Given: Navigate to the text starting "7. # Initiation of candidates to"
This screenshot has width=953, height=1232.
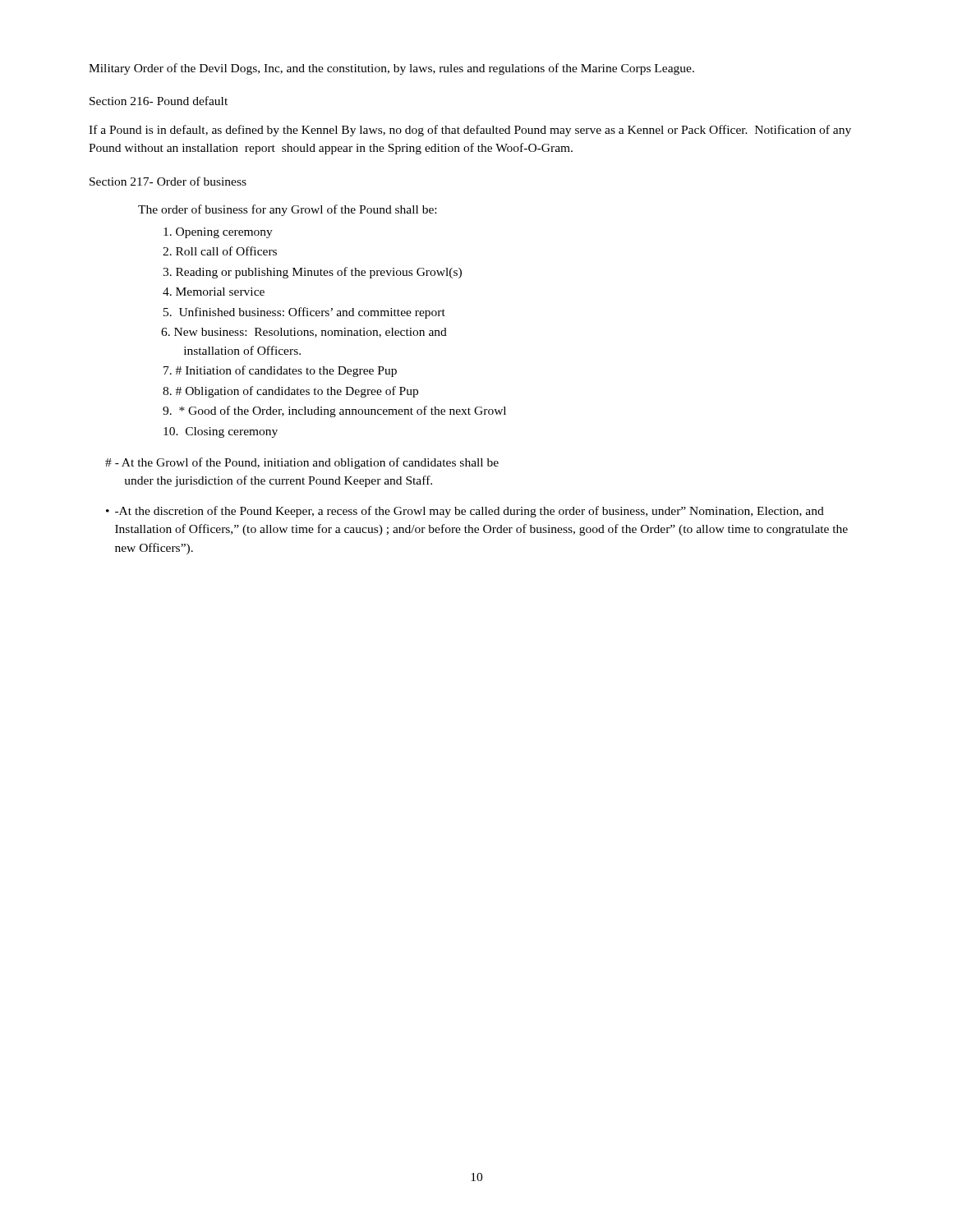Looking at the screenshot, I should (x=280, y=370).
